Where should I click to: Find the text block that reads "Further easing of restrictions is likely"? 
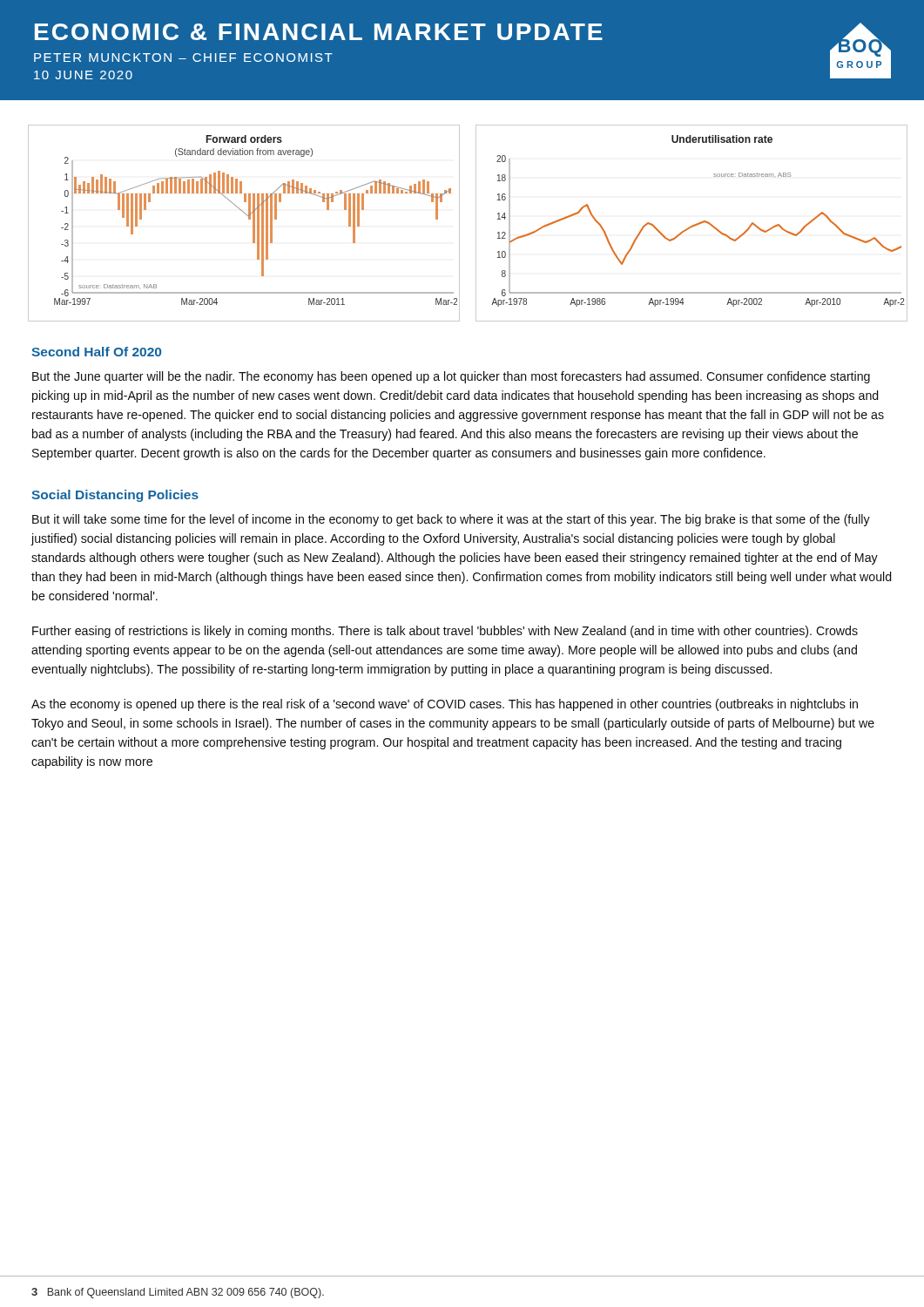445,650
